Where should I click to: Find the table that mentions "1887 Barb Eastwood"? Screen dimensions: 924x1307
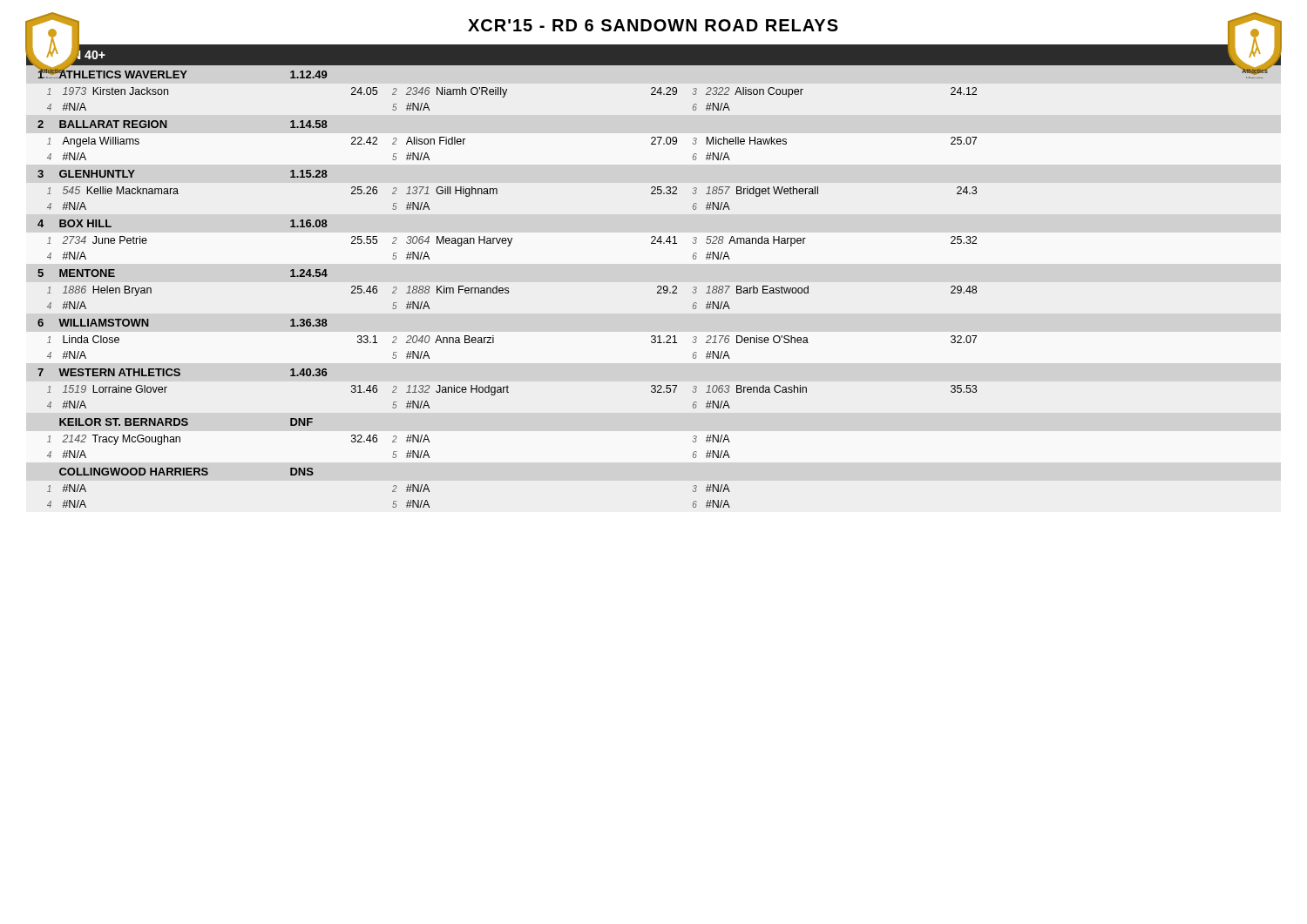coord(654,289)
